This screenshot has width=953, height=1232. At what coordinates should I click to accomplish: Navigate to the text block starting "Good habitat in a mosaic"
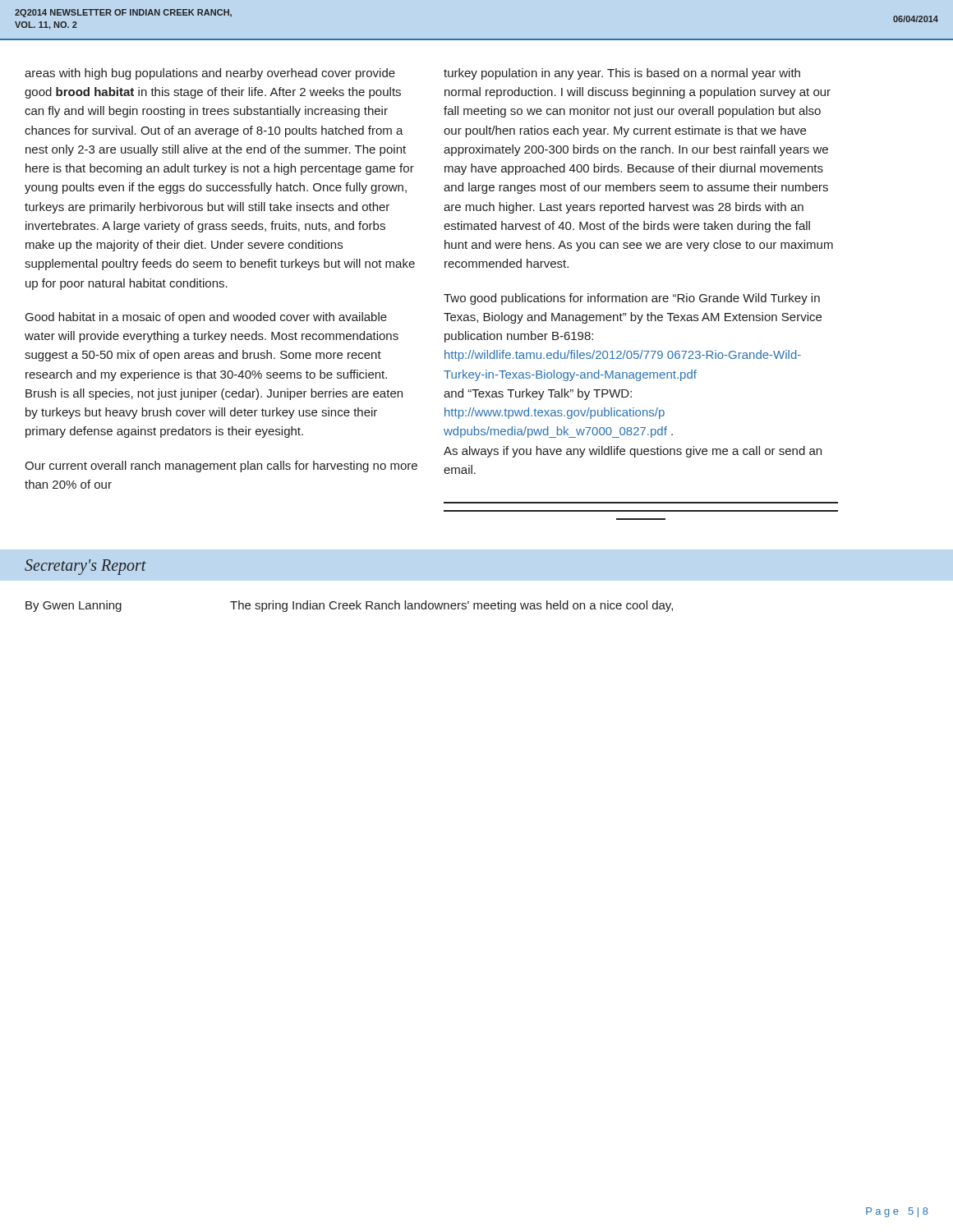(x=214, y=374)
